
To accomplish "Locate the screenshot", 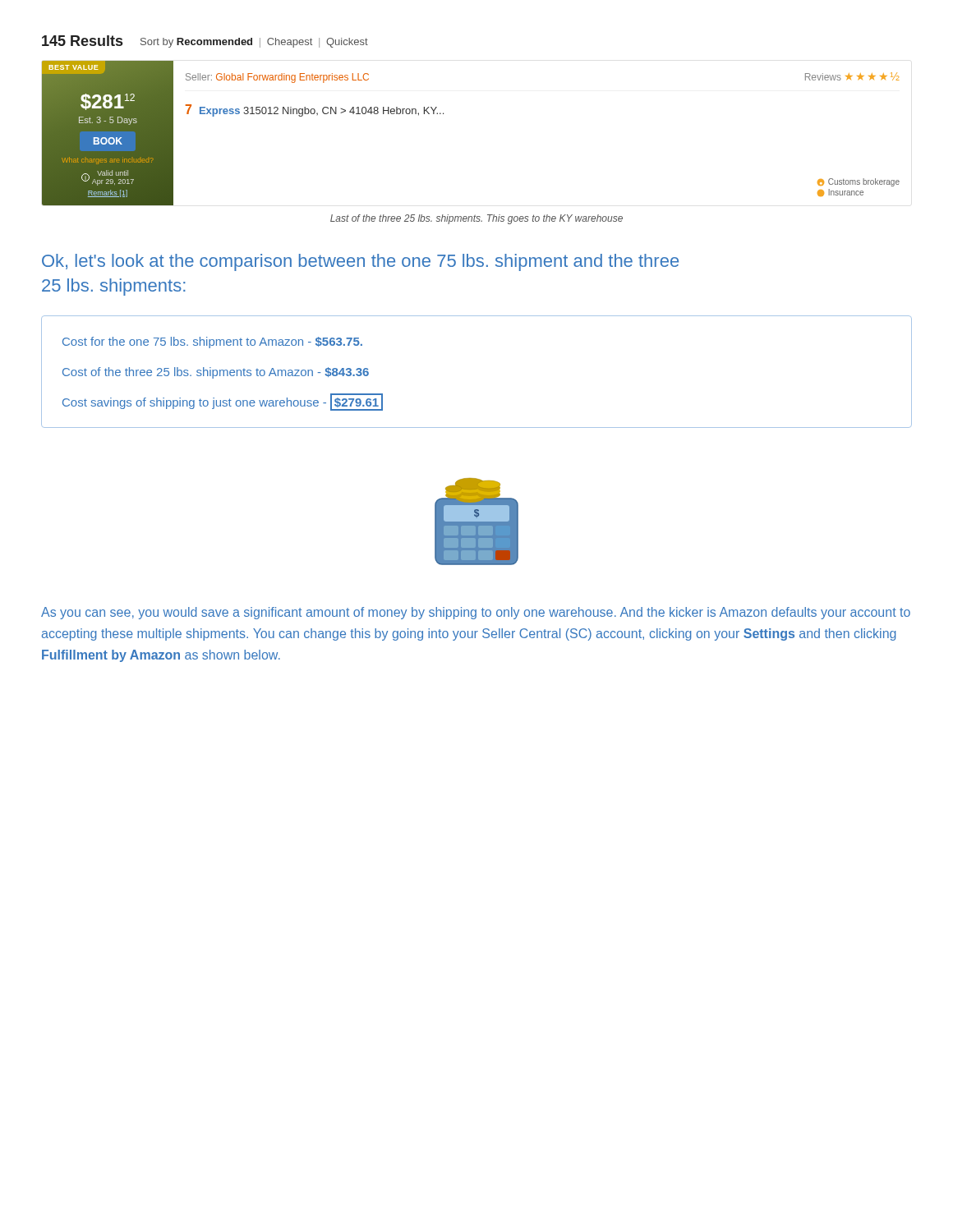I will [x=476, y=133].
